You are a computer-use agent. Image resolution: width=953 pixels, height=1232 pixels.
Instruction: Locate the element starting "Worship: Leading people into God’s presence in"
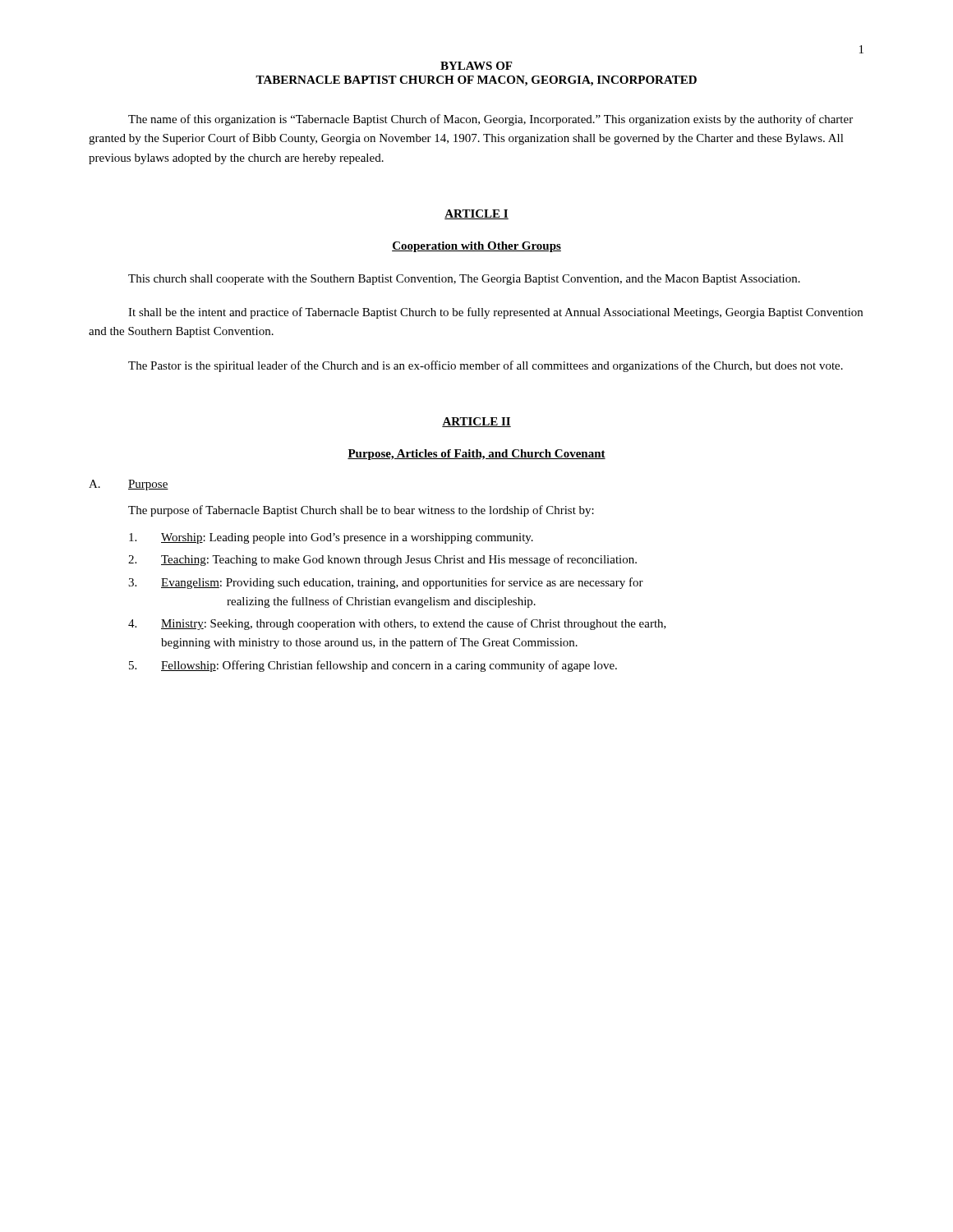(x=496, y=538)
